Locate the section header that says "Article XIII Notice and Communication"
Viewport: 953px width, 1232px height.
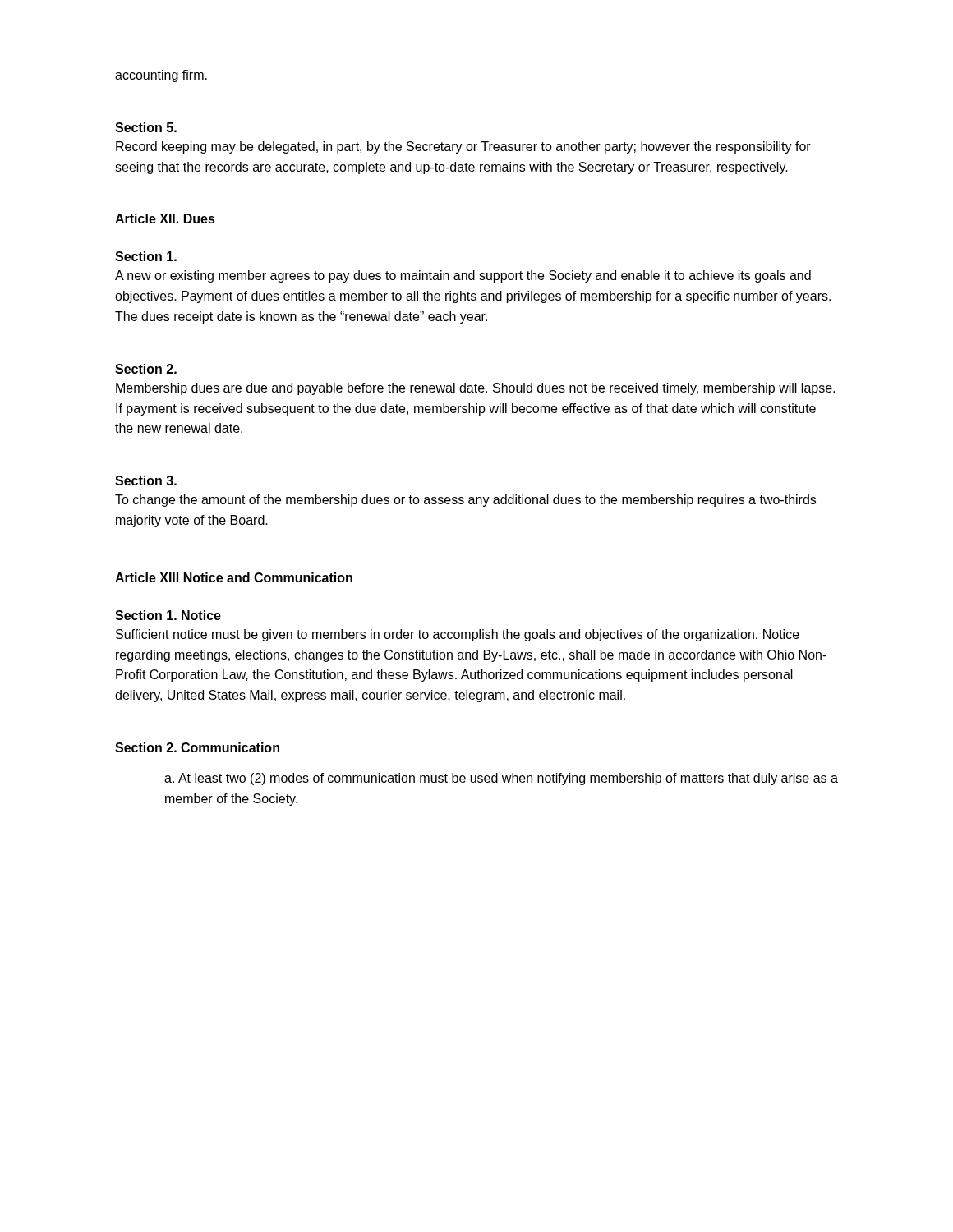click(x=234, y=578)
